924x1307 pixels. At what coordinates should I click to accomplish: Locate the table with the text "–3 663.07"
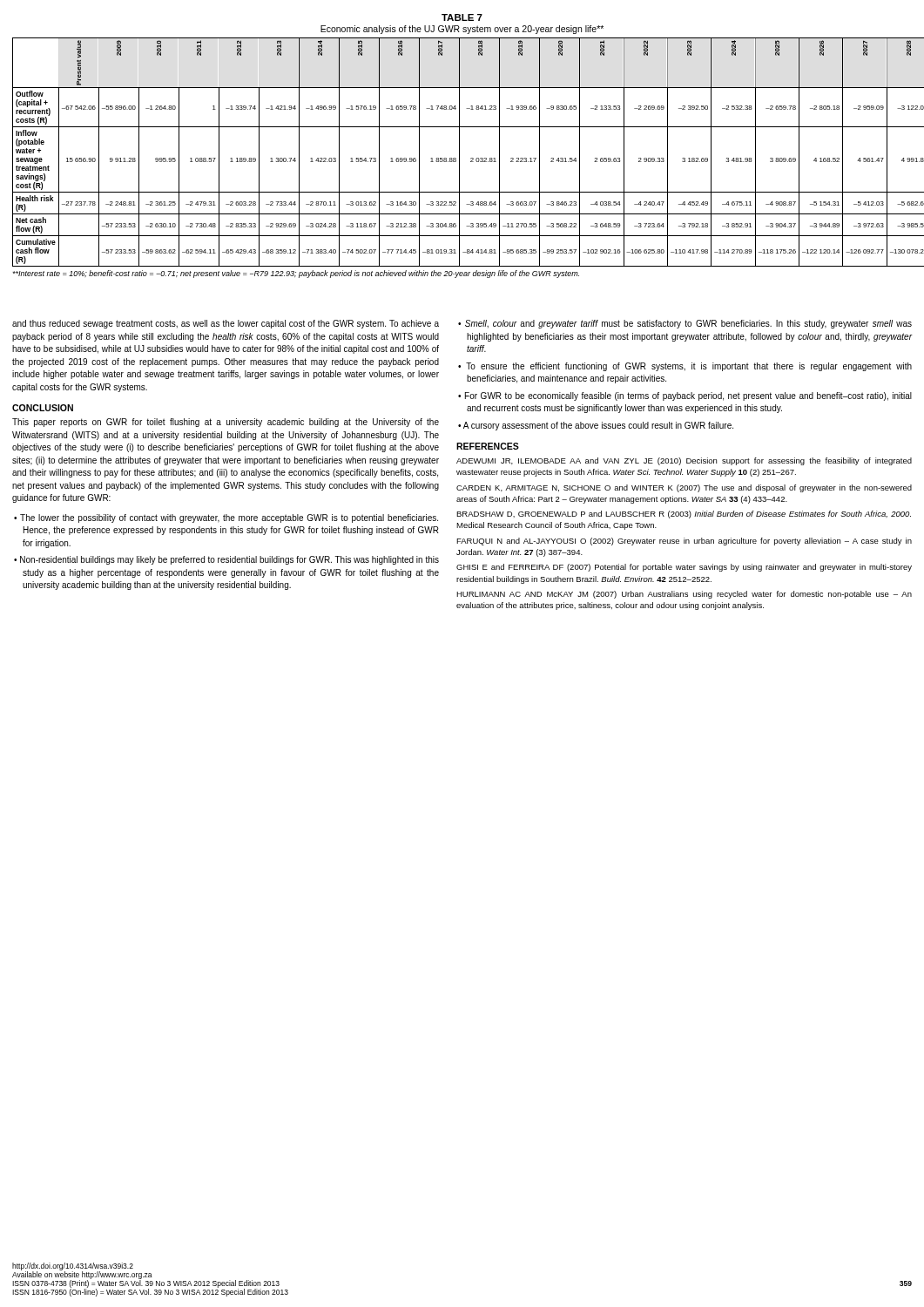462,145
